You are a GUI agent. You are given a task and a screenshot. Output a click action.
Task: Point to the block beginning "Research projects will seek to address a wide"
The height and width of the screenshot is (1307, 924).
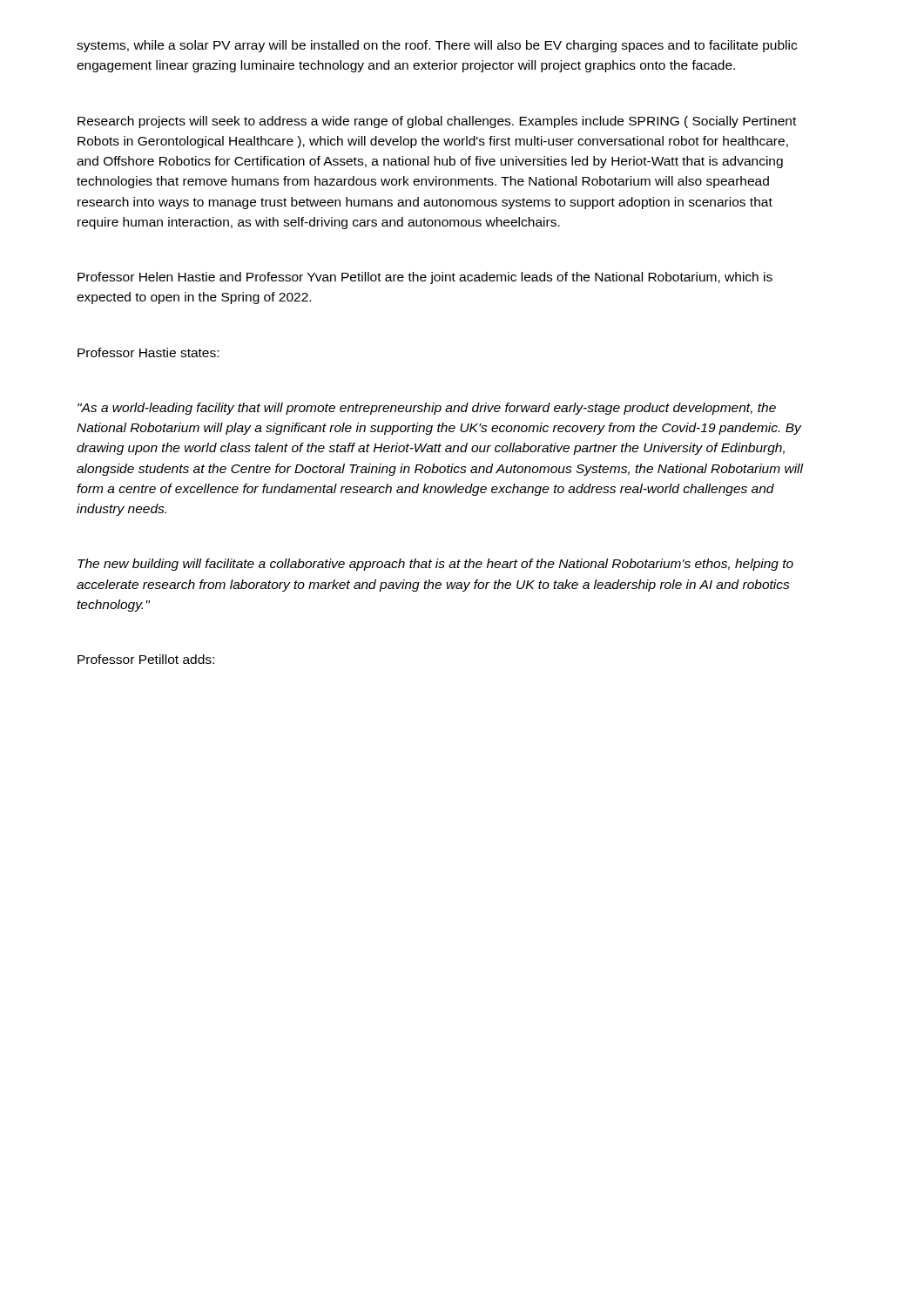pos(436,171)
